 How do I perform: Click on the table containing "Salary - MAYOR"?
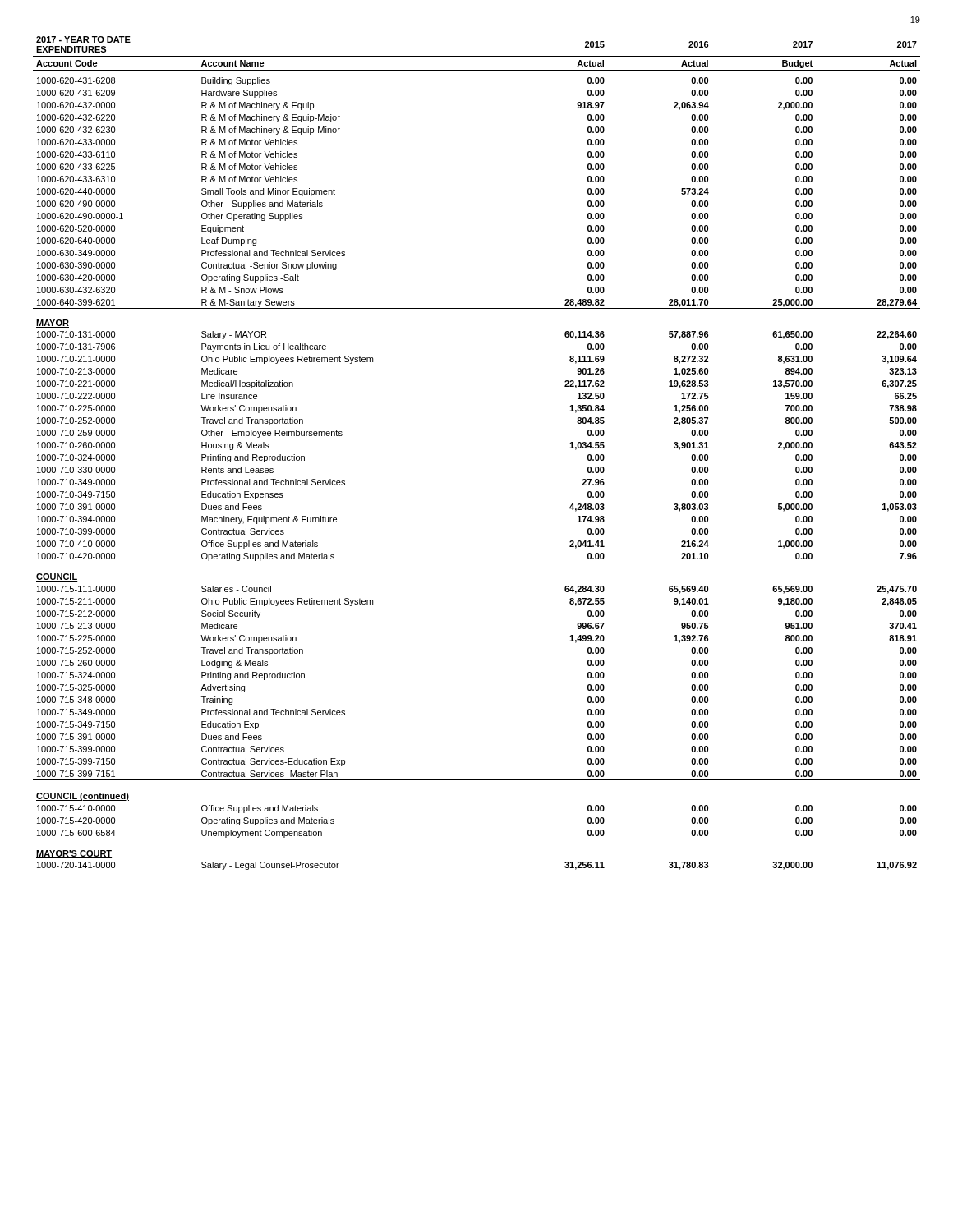tap(476, 452)
